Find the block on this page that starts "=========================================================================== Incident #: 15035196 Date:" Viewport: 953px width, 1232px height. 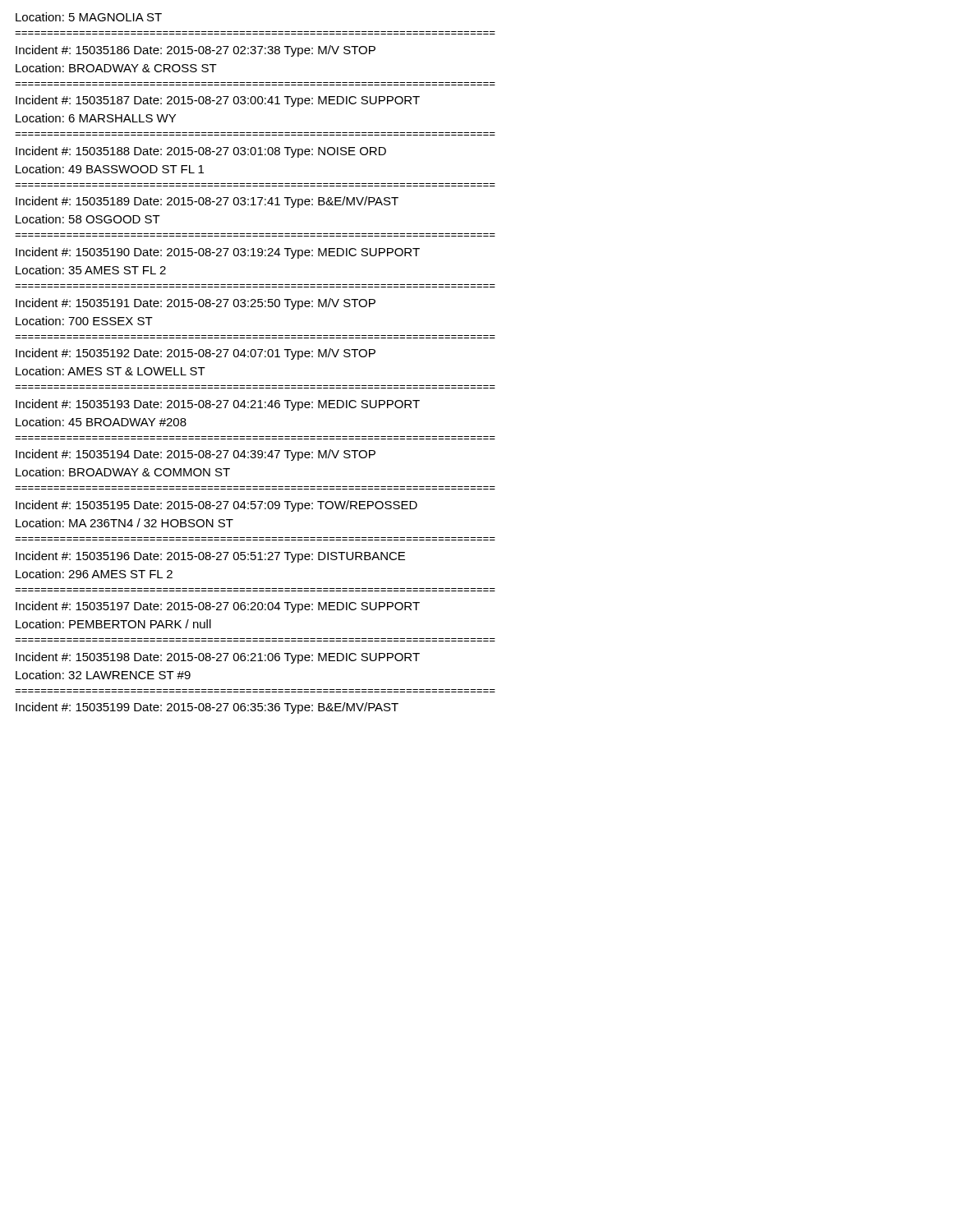click(x=210, y=557)
